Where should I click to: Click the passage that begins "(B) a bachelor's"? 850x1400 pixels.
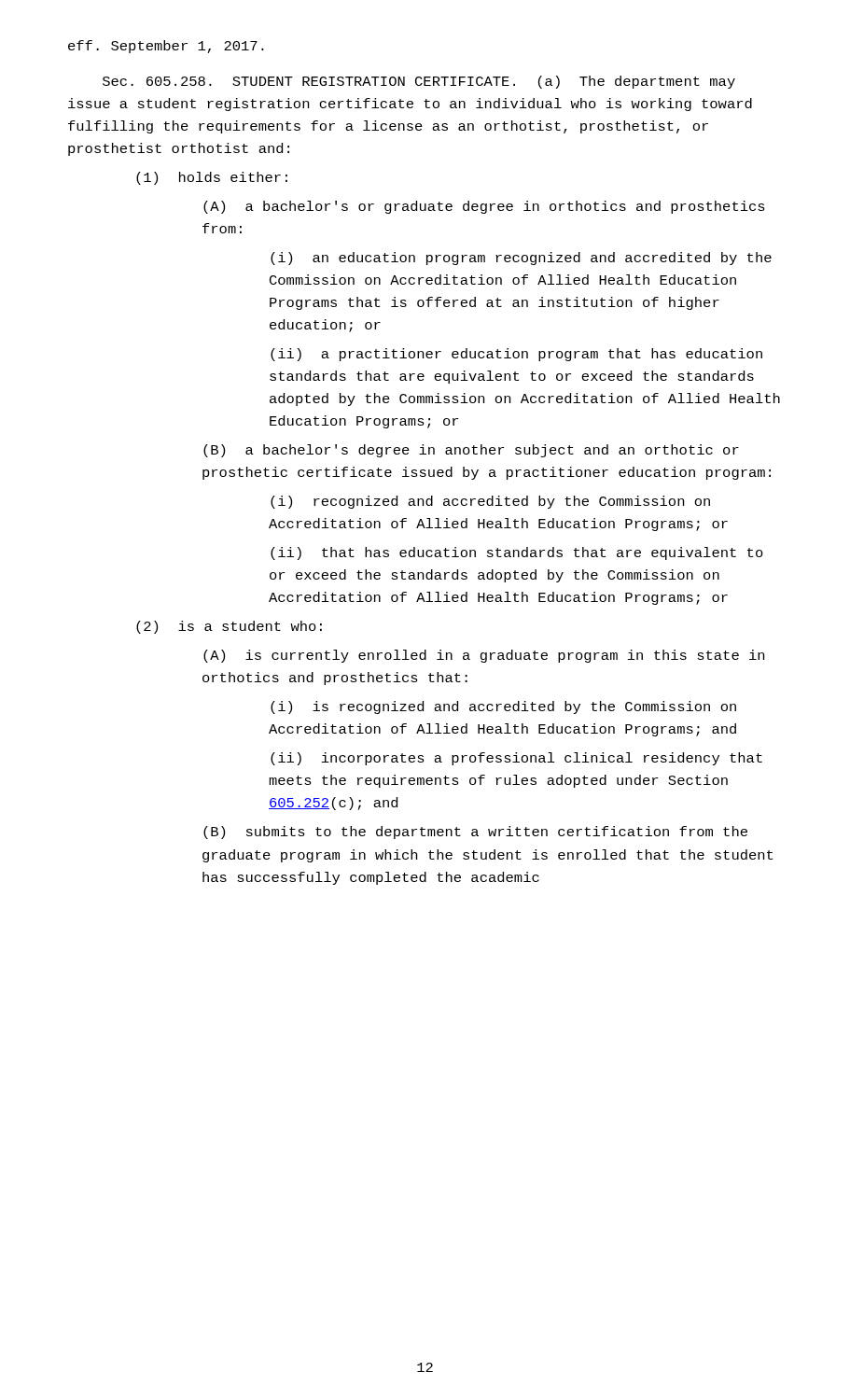tap(425, 462)
